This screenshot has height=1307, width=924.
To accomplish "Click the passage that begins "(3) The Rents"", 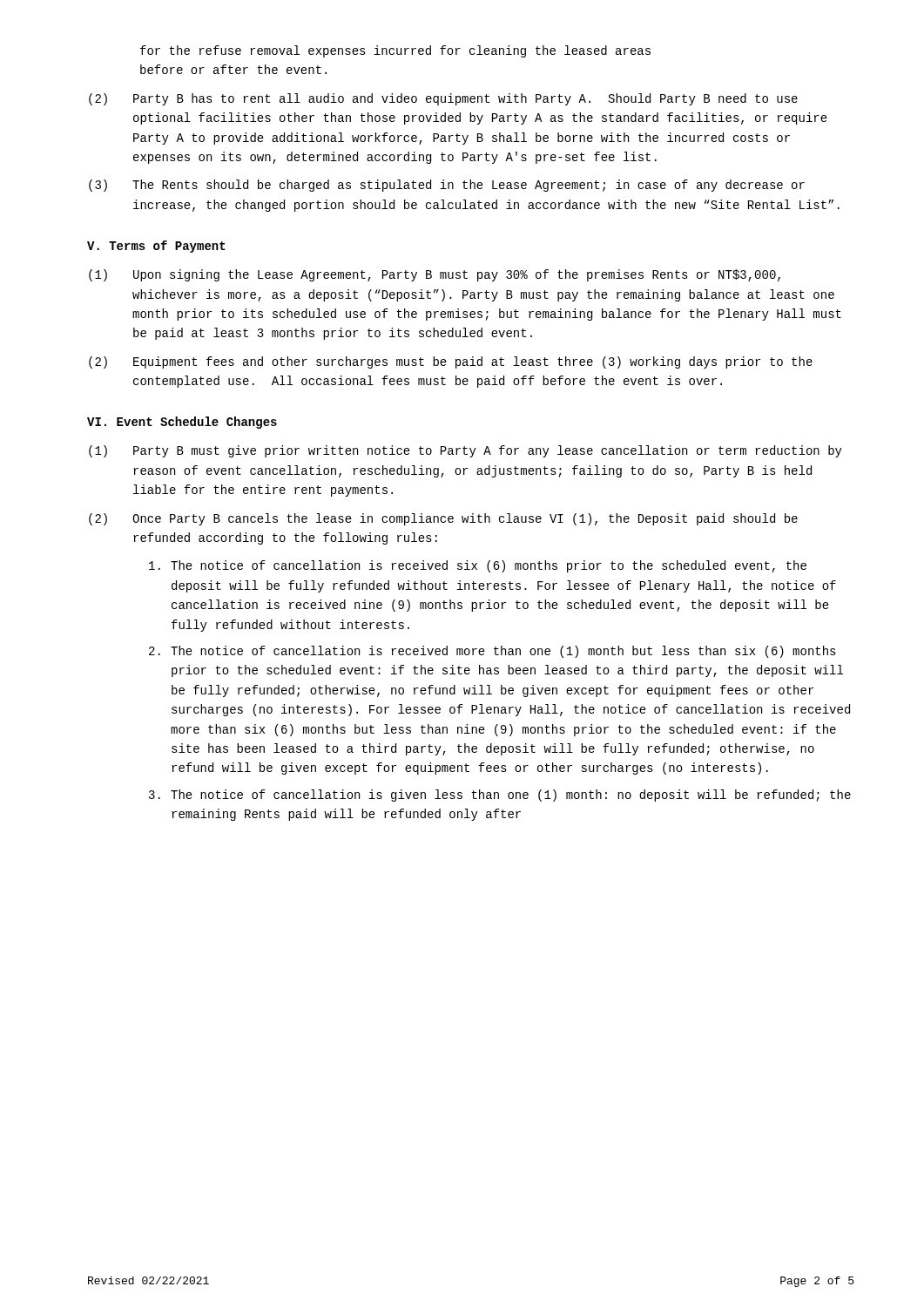I will pos(471,196).
